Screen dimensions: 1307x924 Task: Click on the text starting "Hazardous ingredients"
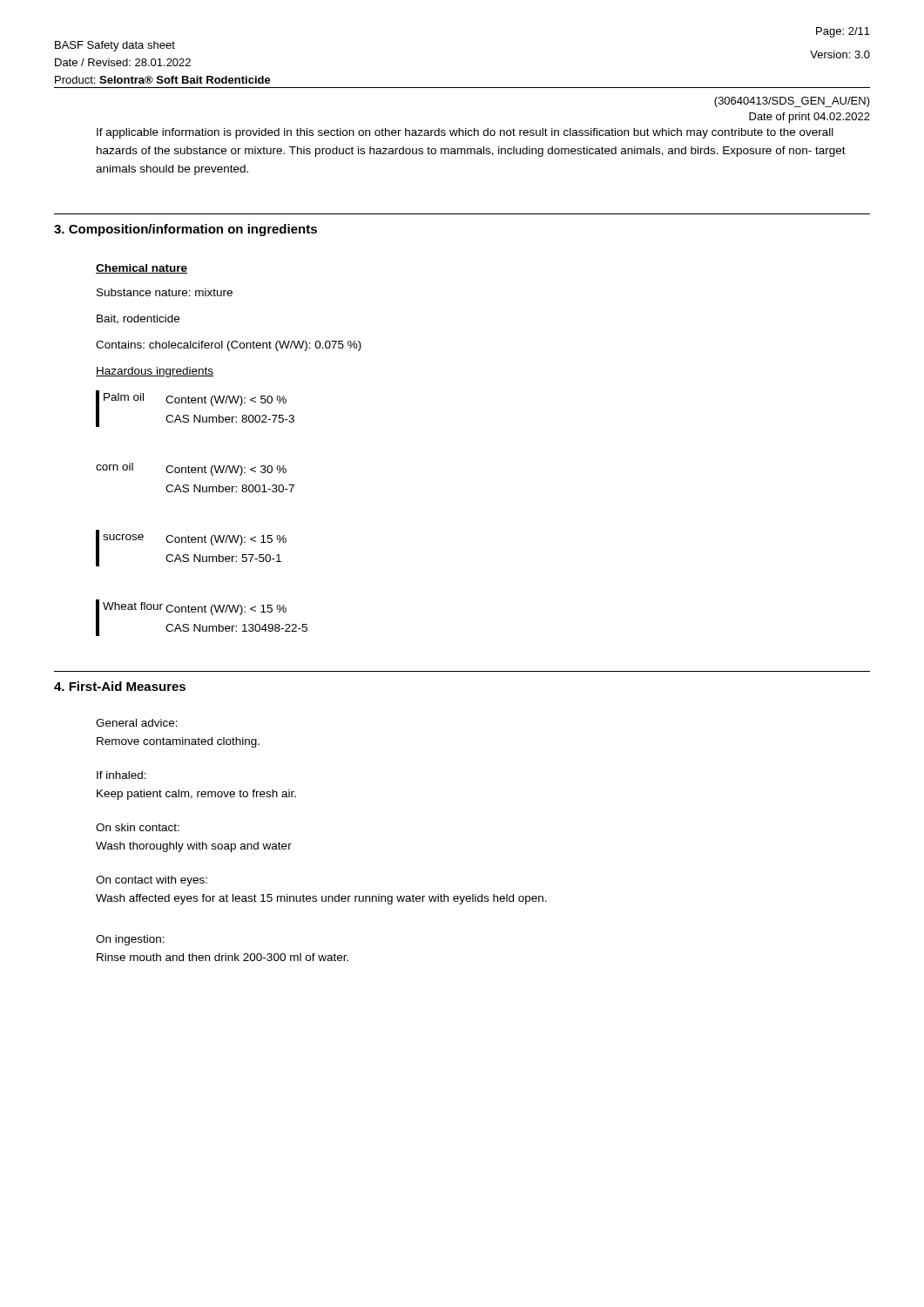pyautogui.click(x=155, y=371)
